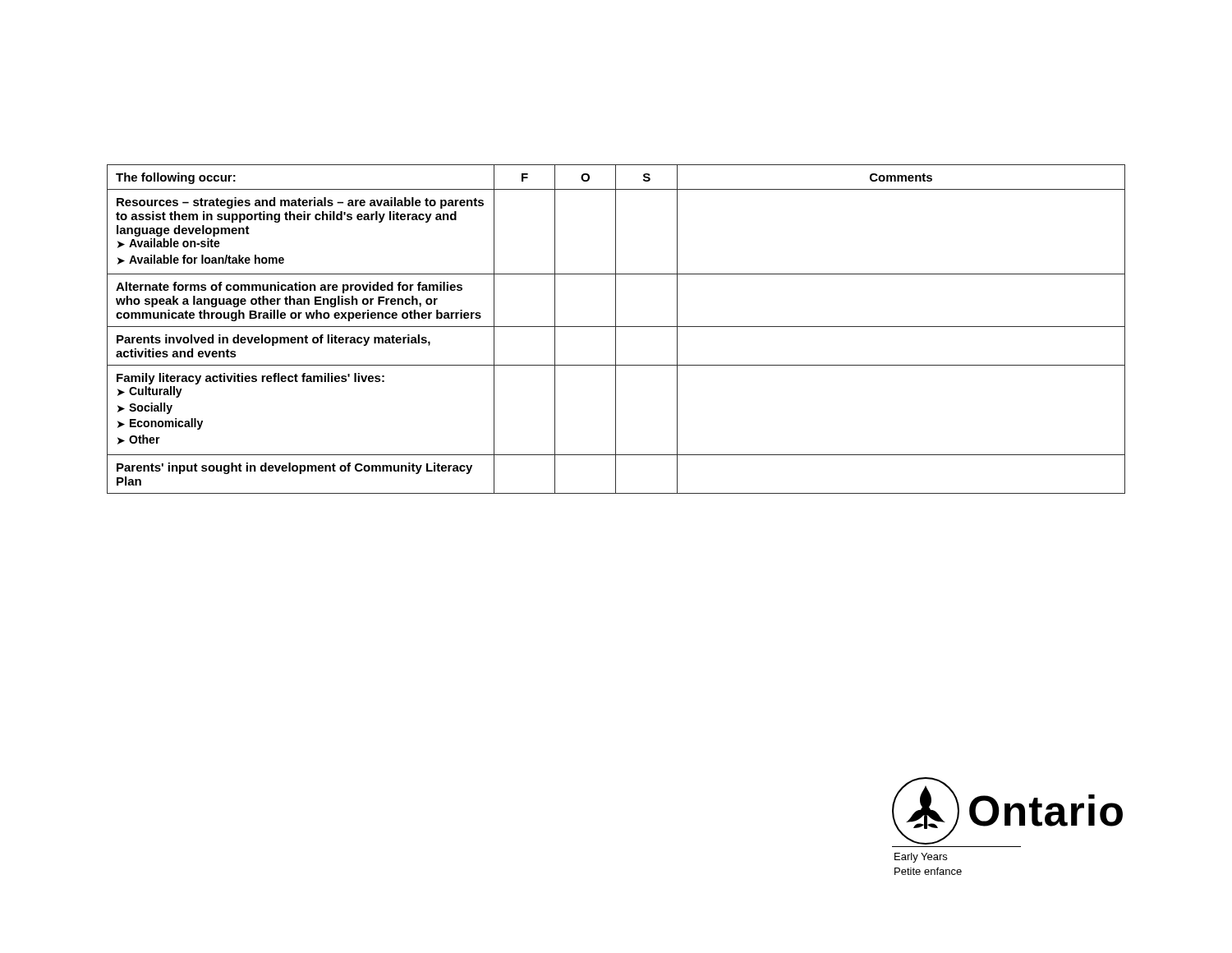Locate the logo

1009,828
